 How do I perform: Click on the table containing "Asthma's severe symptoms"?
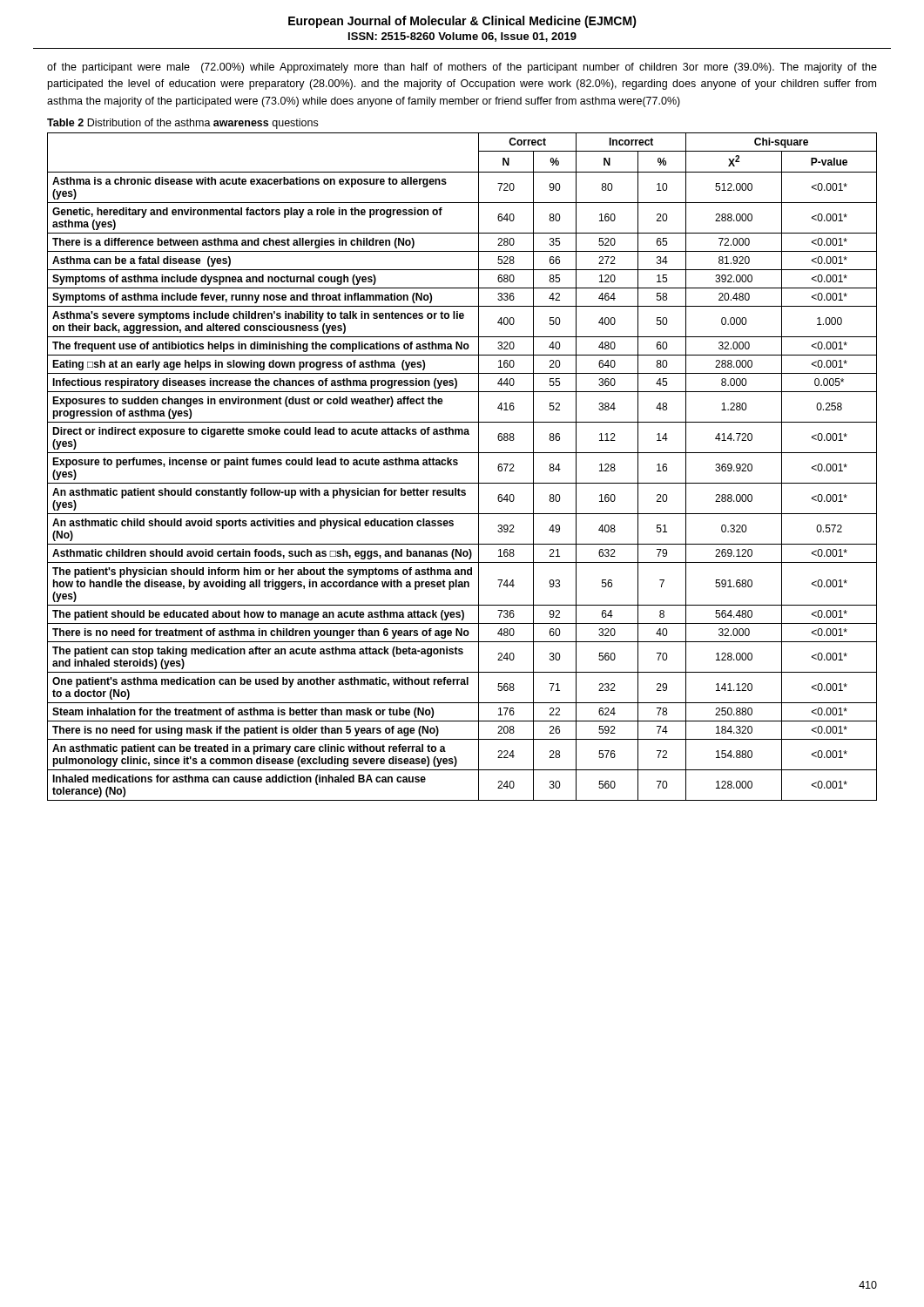(x=462, y=467)
